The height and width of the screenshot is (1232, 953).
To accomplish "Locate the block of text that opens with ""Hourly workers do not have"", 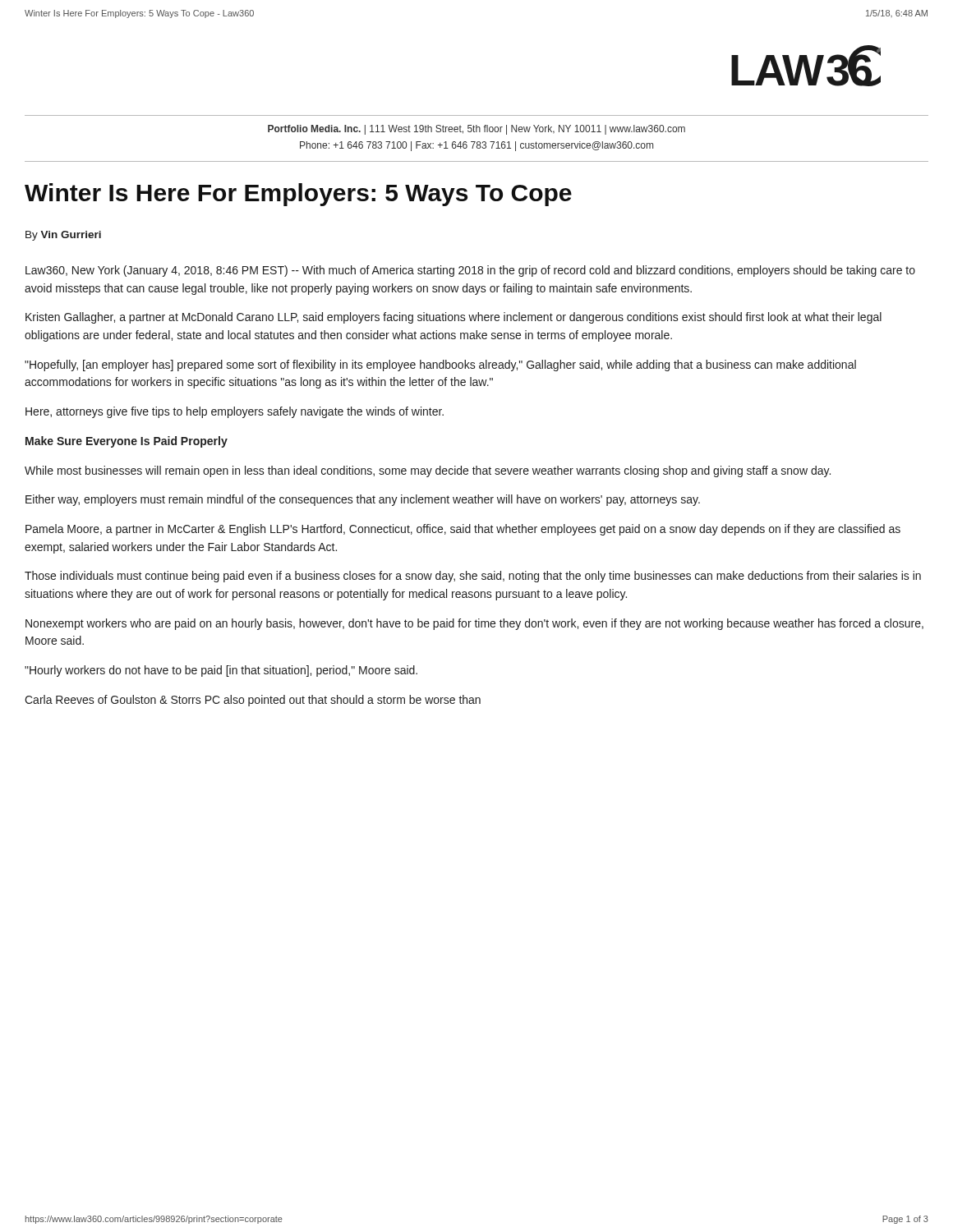I will 221,671.
